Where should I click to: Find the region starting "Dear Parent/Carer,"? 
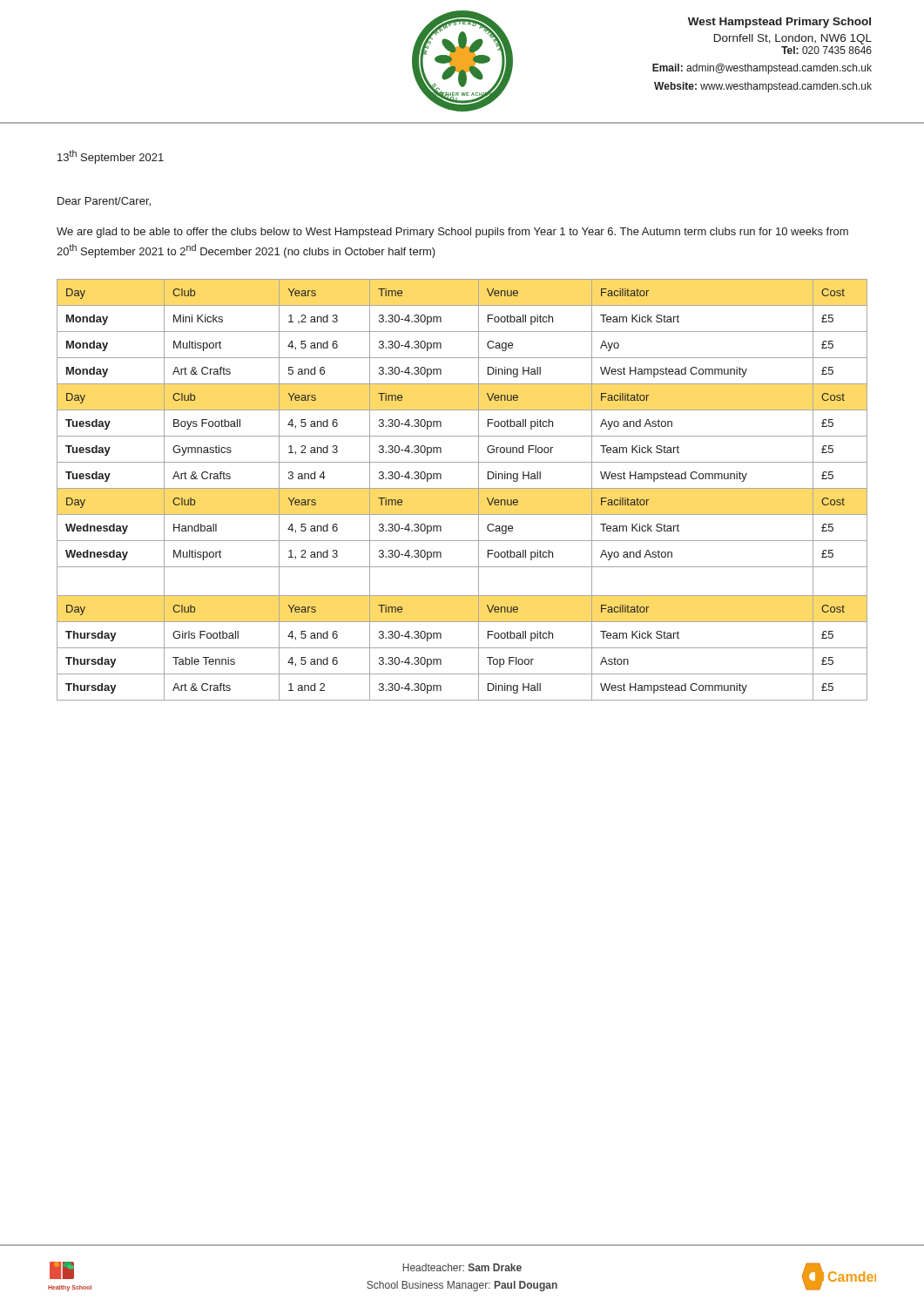(104, 201)
